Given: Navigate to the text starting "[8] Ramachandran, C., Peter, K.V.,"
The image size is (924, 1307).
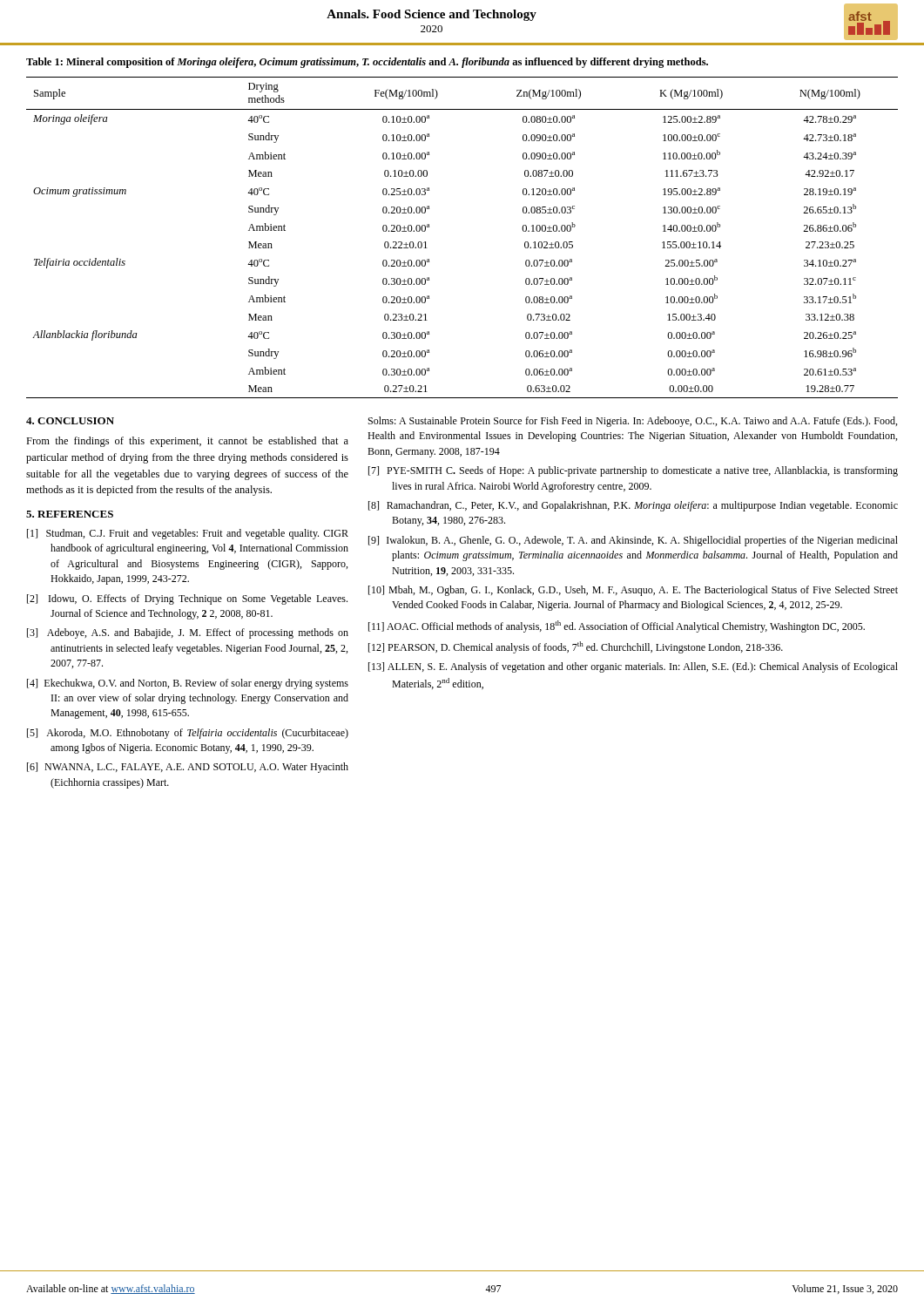Looking at the screenshot, I should [x=633, y=513].
